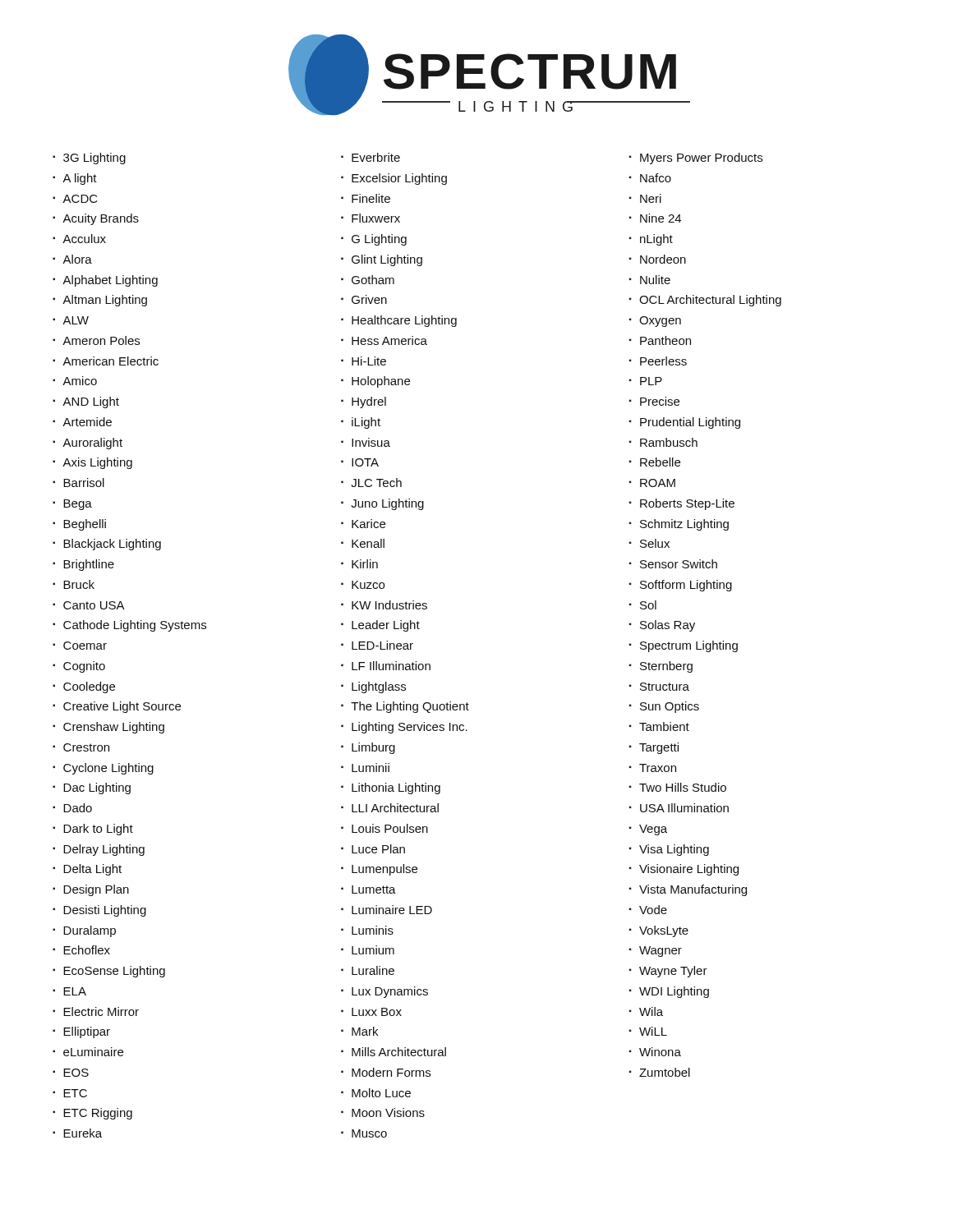This screenshot has width=953, height=1232.
Task: Select the passage starting "Dark to Light"
Action: click(98, 828)
